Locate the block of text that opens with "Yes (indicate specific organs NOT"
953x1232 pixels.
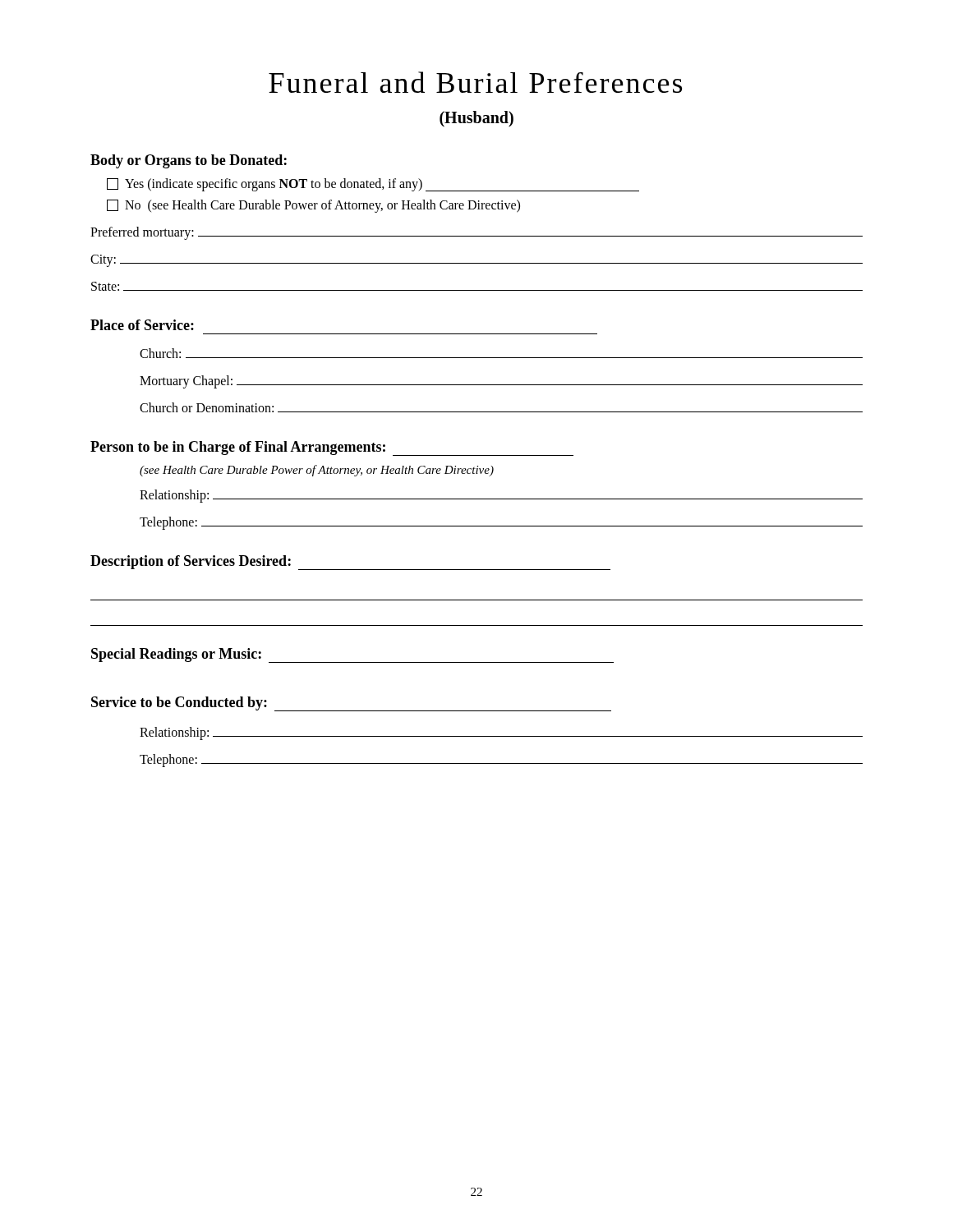[x=373, y=184]
